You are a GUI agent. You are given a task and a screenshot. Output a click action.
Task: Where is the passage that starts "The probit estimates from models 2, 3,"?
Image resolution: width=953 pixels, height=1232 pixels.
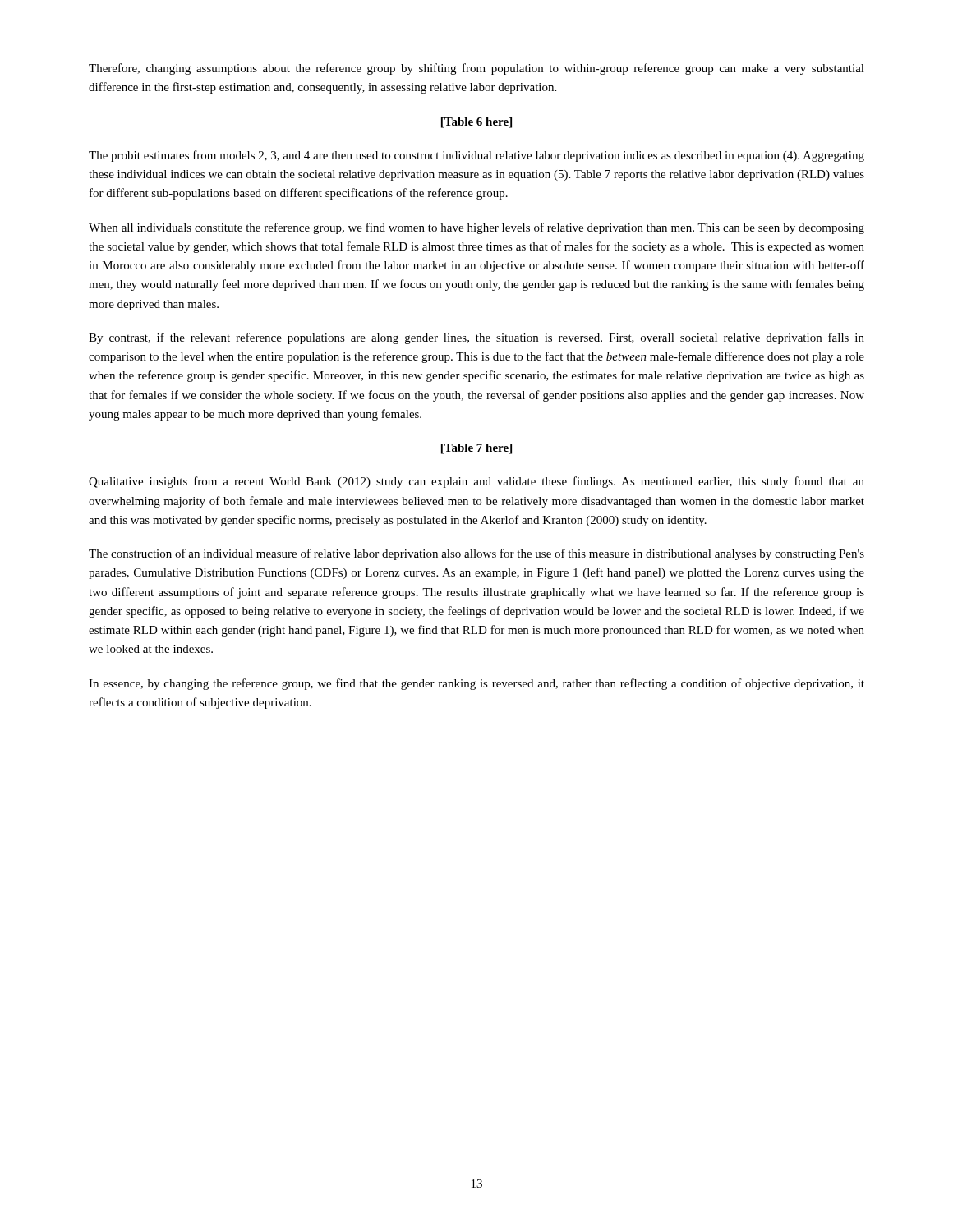coord(476,174)
